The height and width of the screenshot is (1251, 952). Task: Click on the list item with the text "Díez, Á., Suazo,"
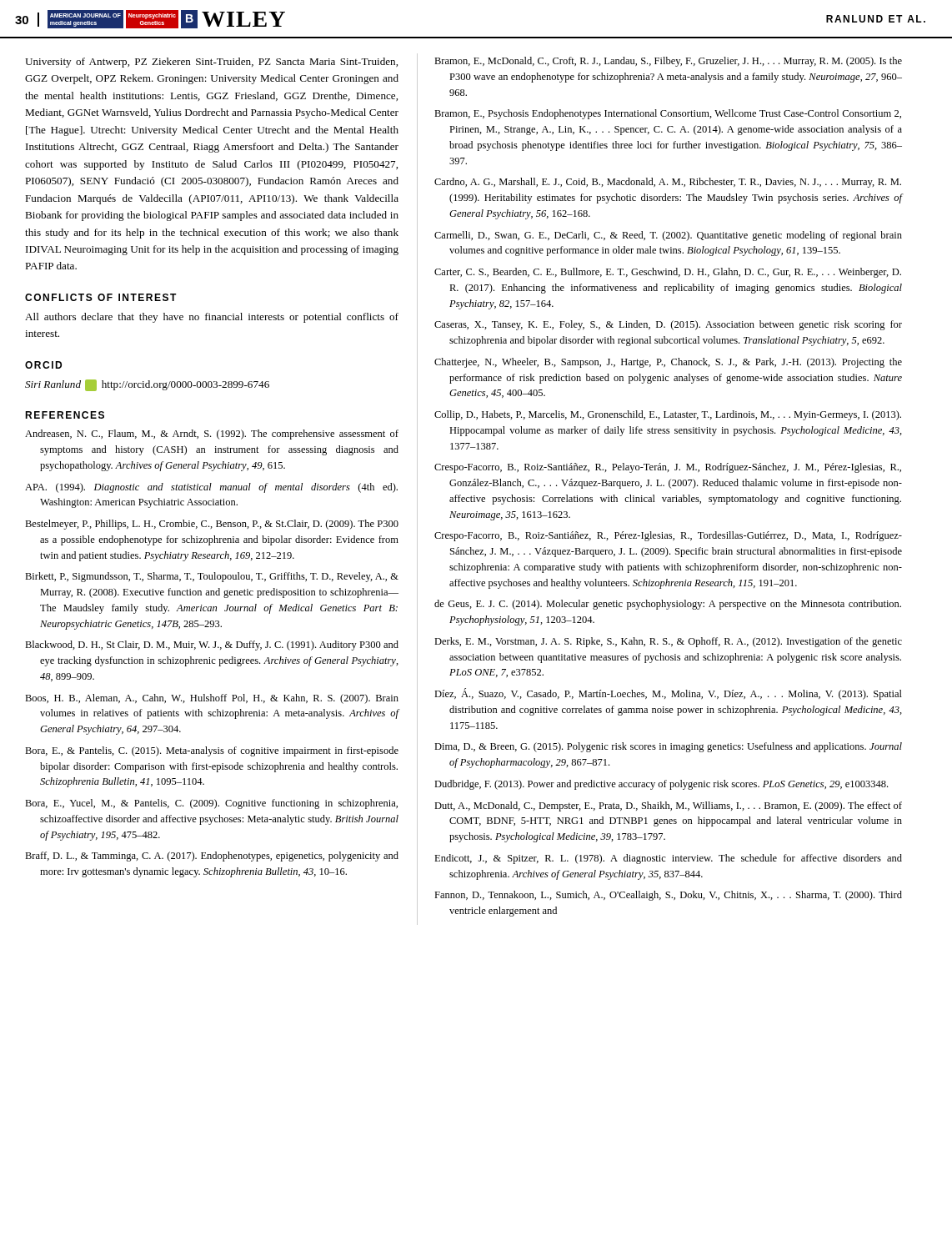(668, 710)
